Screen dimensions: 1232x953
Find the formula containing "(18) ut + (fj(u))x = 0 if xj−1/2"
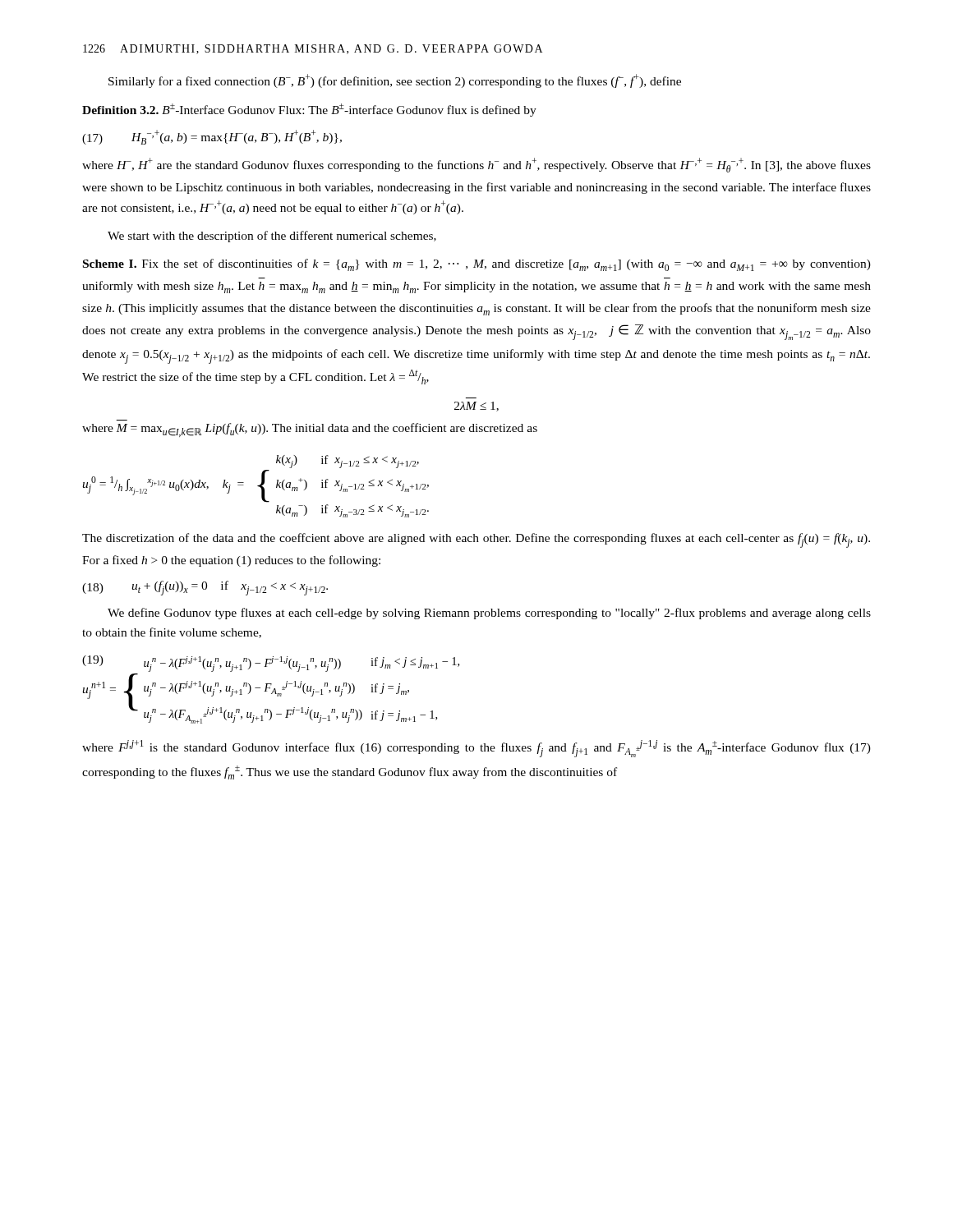[205, 587]
